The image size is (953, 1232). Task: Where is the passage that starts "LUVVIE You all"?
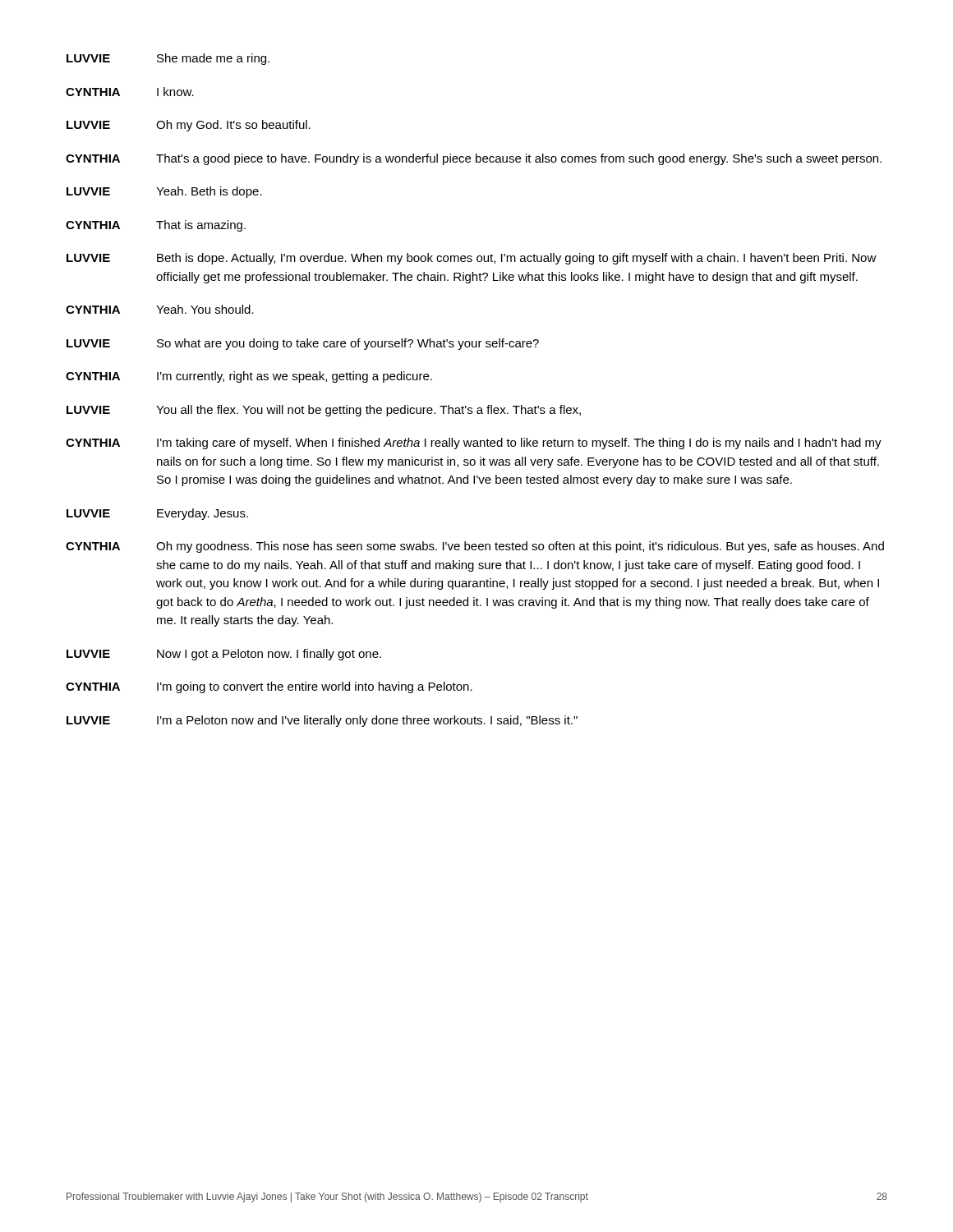coord(476,410)
